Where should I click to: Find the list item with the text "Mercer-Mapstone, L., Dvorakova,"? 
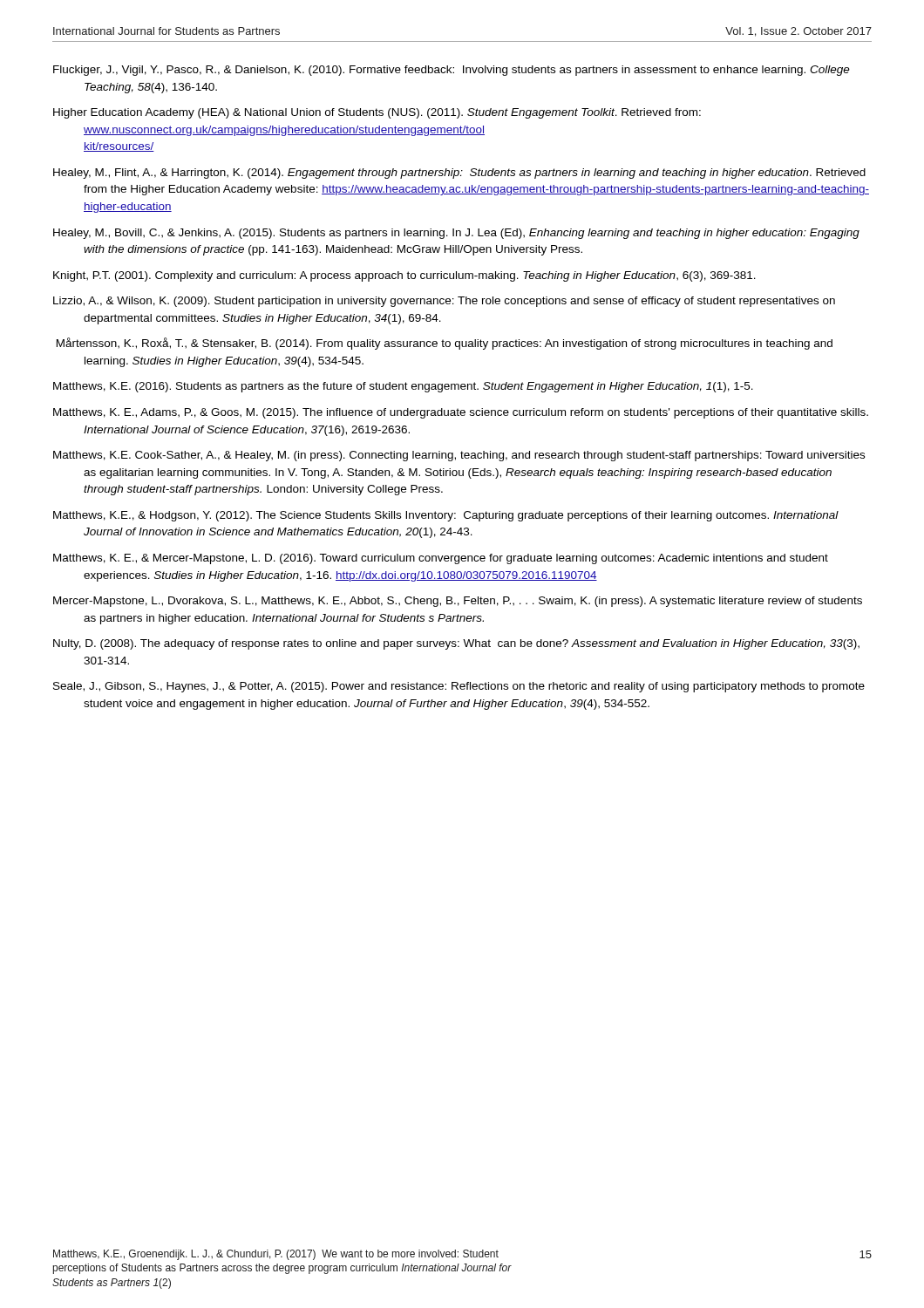[x=457, y=609]
